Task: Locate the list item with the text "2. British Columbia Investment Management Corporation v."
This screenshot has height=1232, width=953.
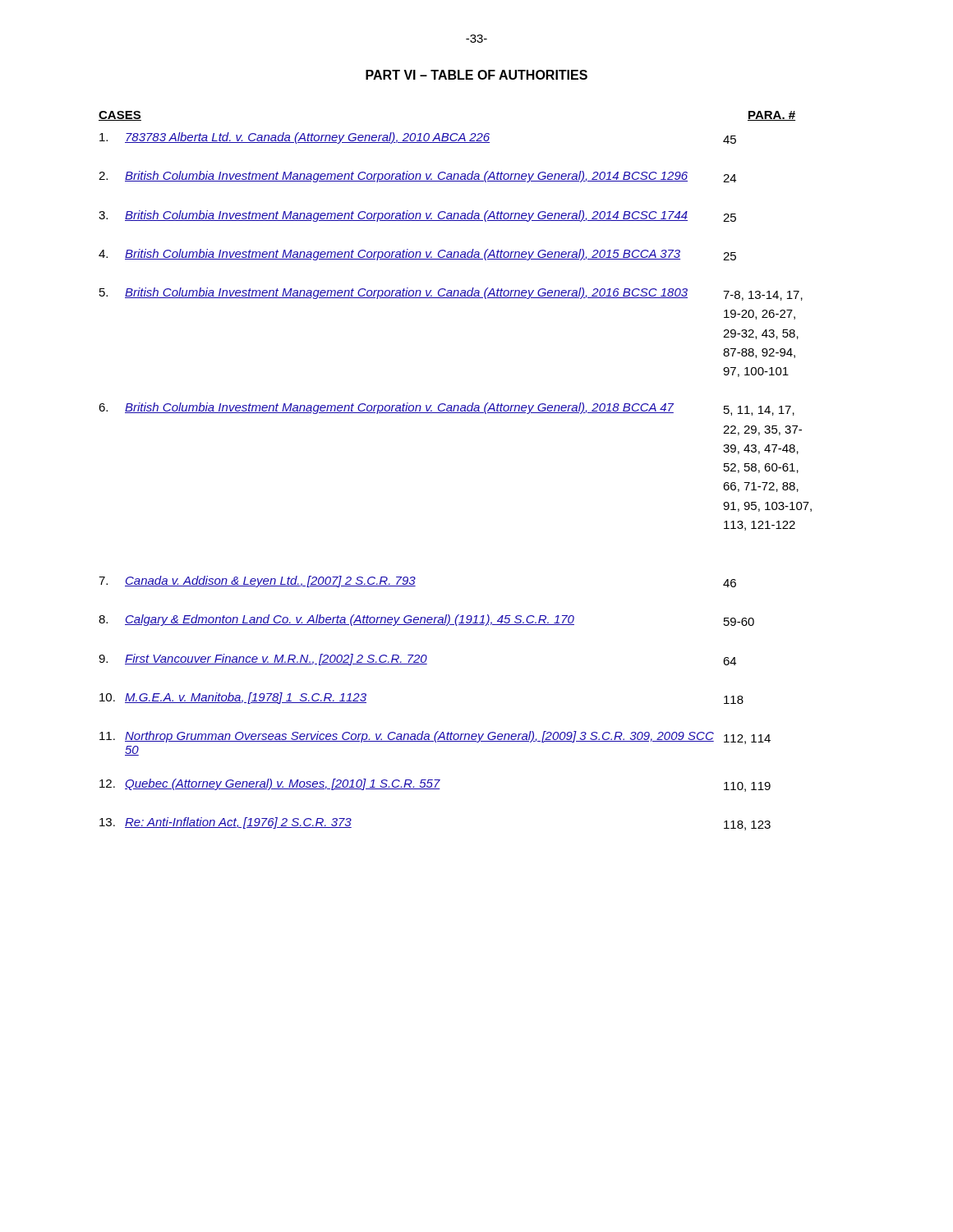Action: (x=476, y=178)
